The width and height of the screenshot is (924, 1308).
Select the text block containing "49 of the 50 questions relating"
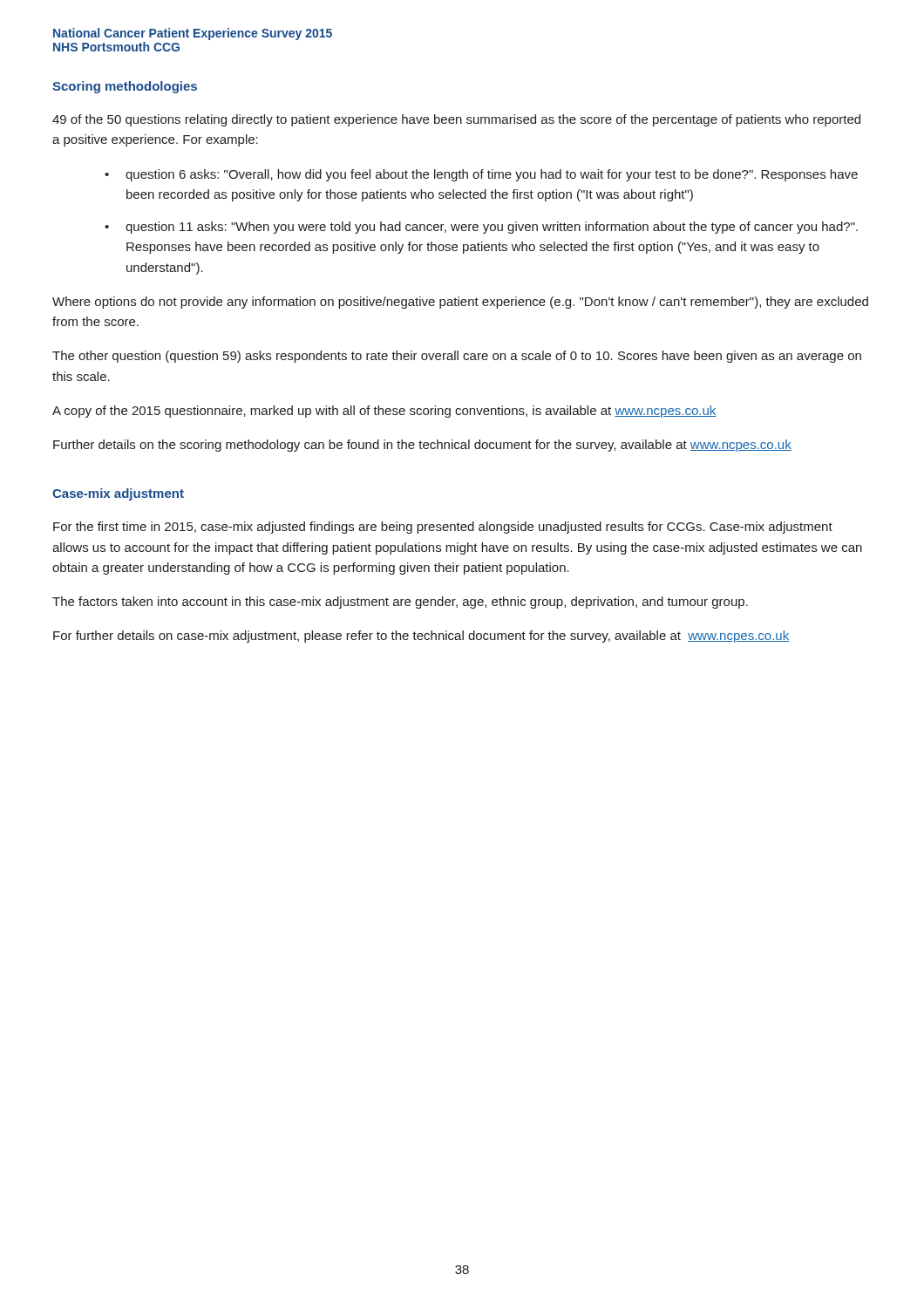(x=457, y=129)
